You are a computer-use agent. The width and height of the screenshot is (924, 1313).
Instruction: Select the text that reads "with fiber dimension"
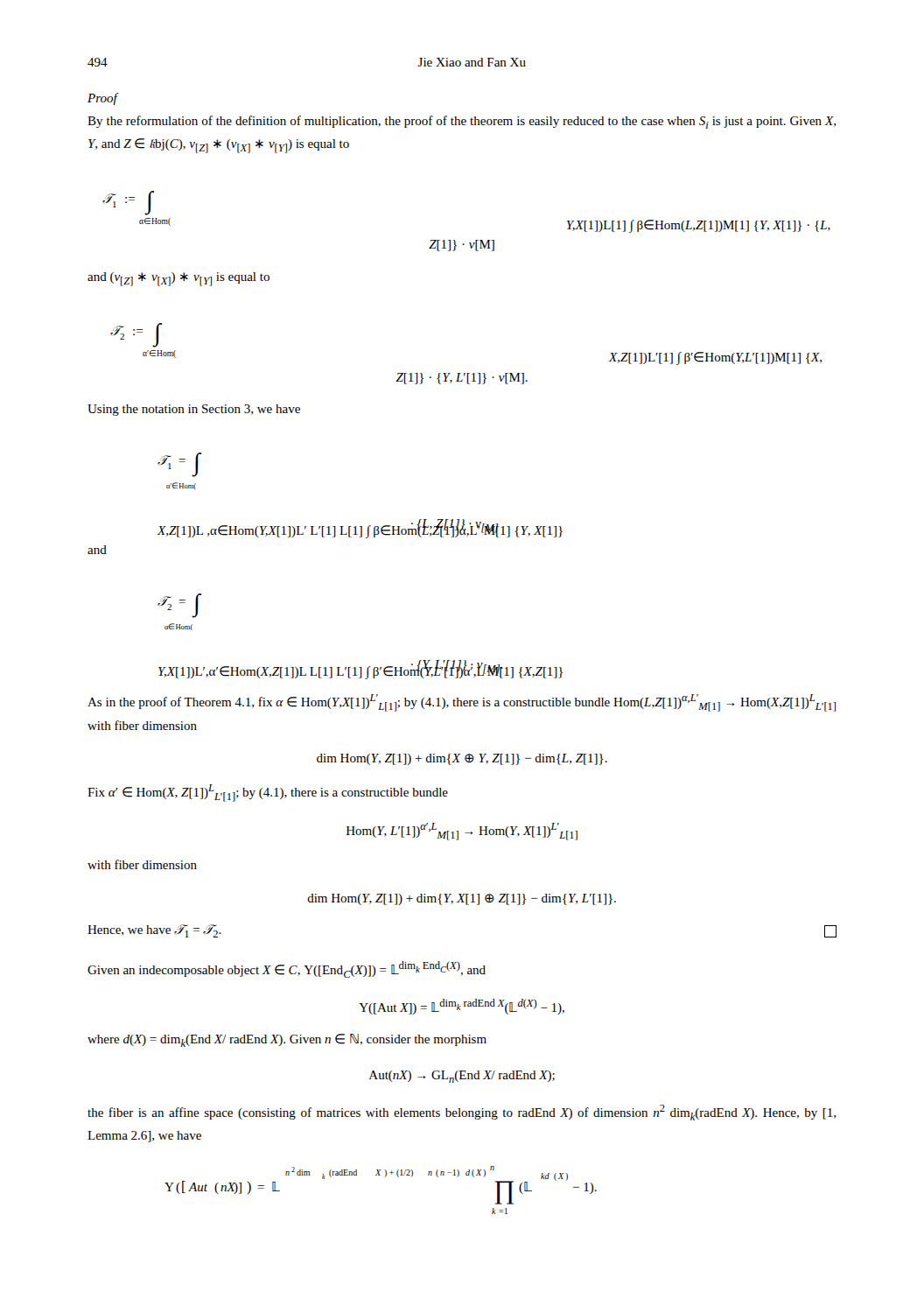142,865
